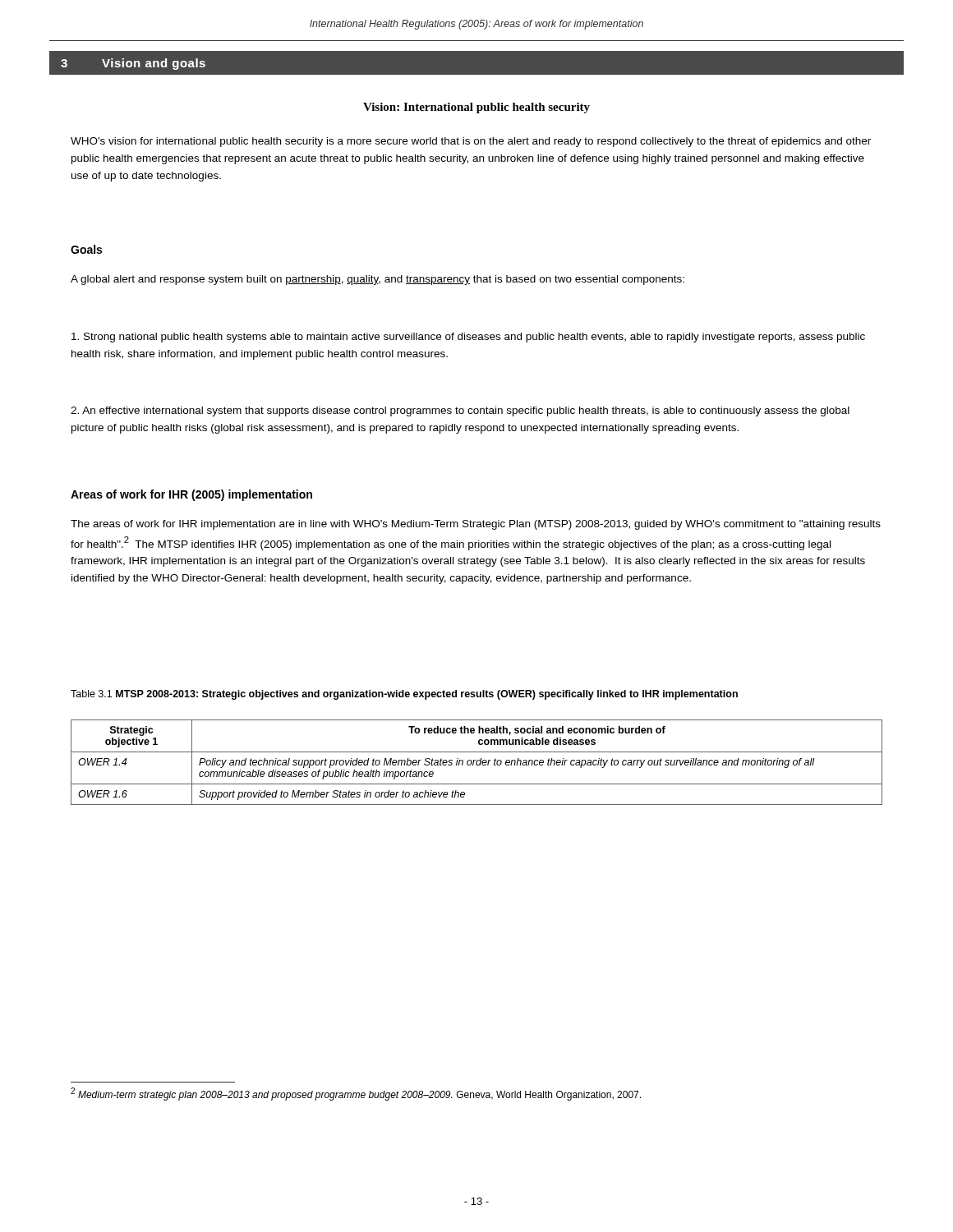Point to the text starting "3 Vision and goals"

click(x=133, y=63)
